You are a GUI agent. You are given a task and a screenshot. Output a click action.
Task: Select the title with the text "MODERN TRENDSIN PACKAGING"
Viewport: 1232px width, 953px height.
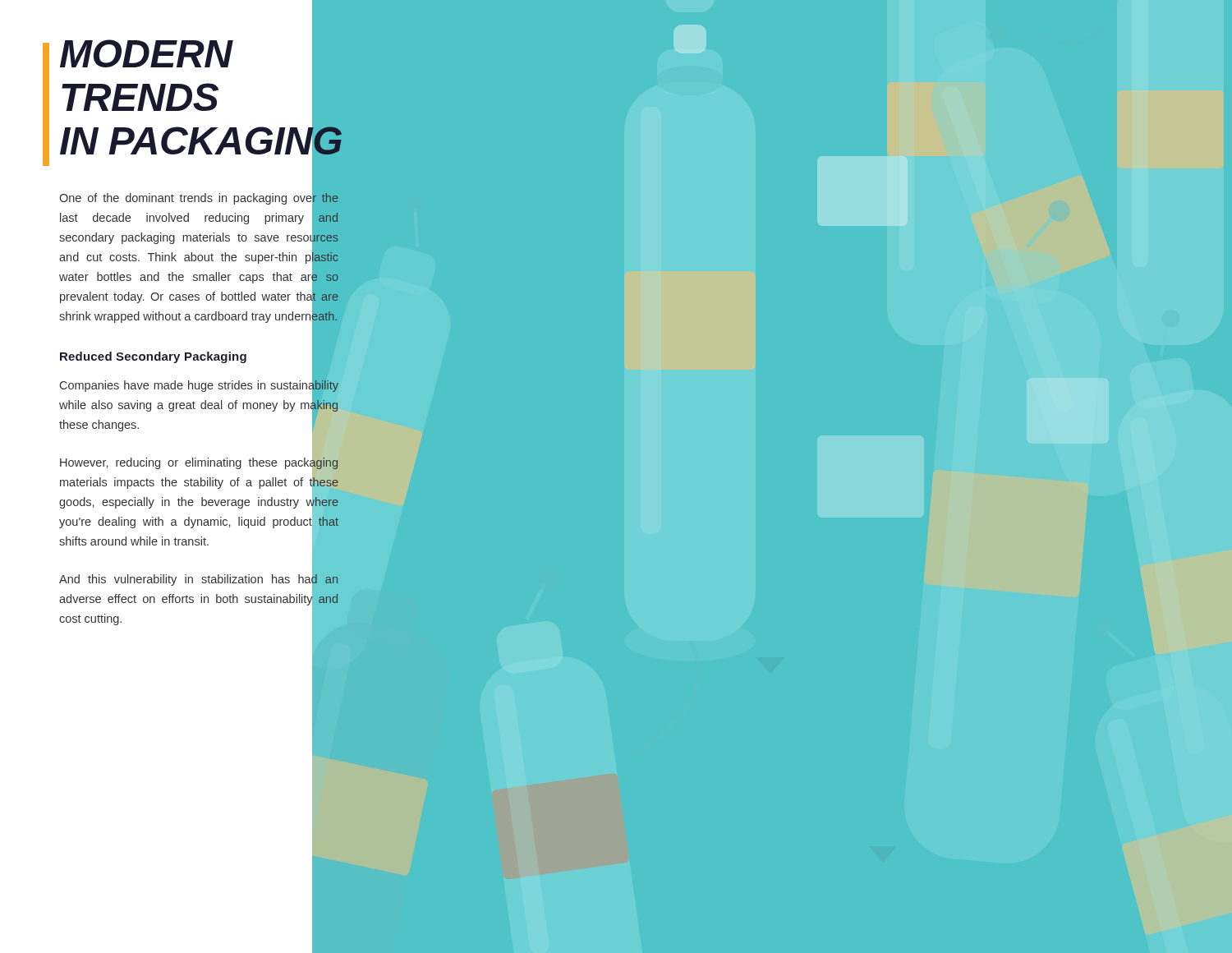click(207, 98)
